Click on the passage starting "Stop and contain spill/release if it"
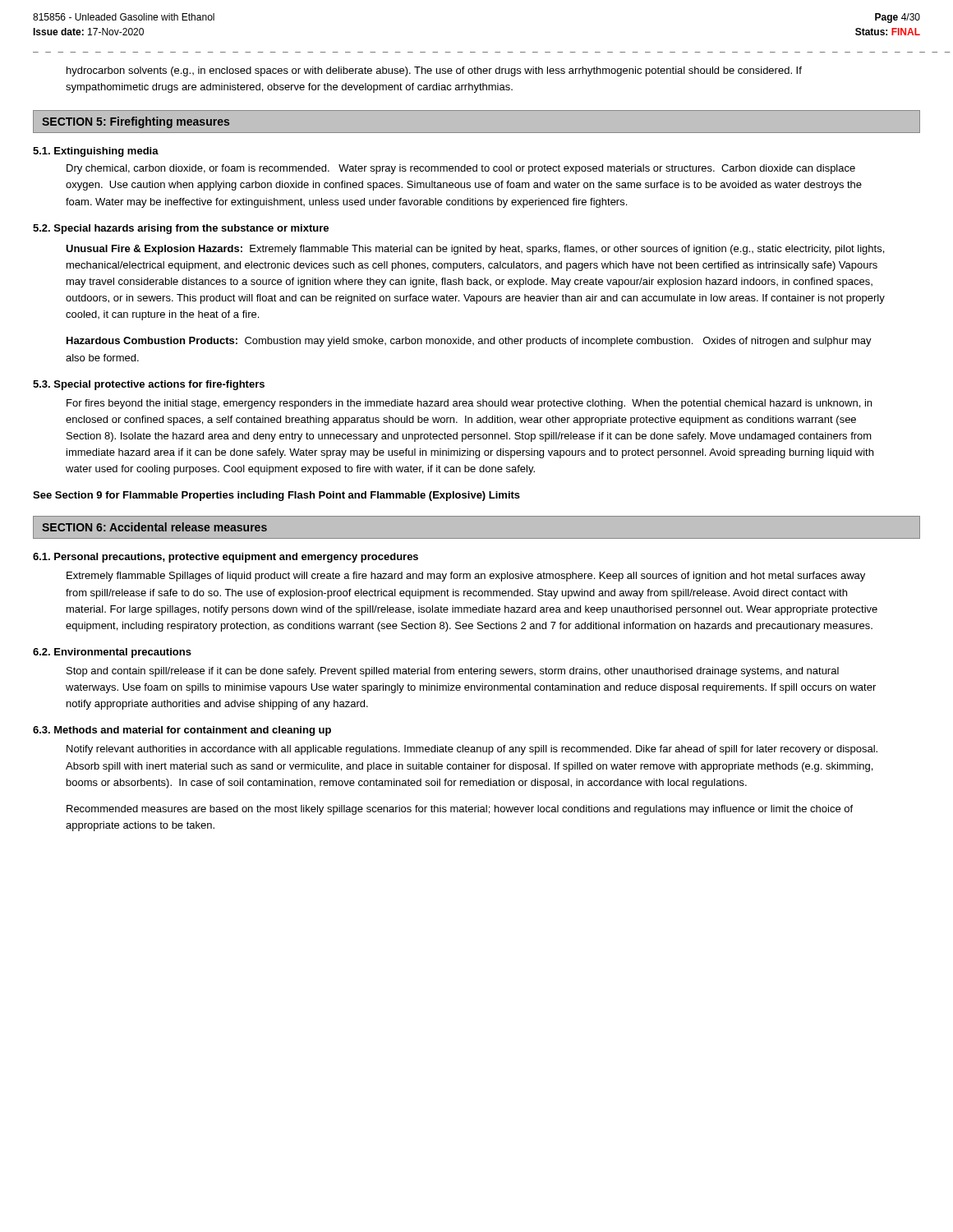953x1232 pixels. coord(471,687)
